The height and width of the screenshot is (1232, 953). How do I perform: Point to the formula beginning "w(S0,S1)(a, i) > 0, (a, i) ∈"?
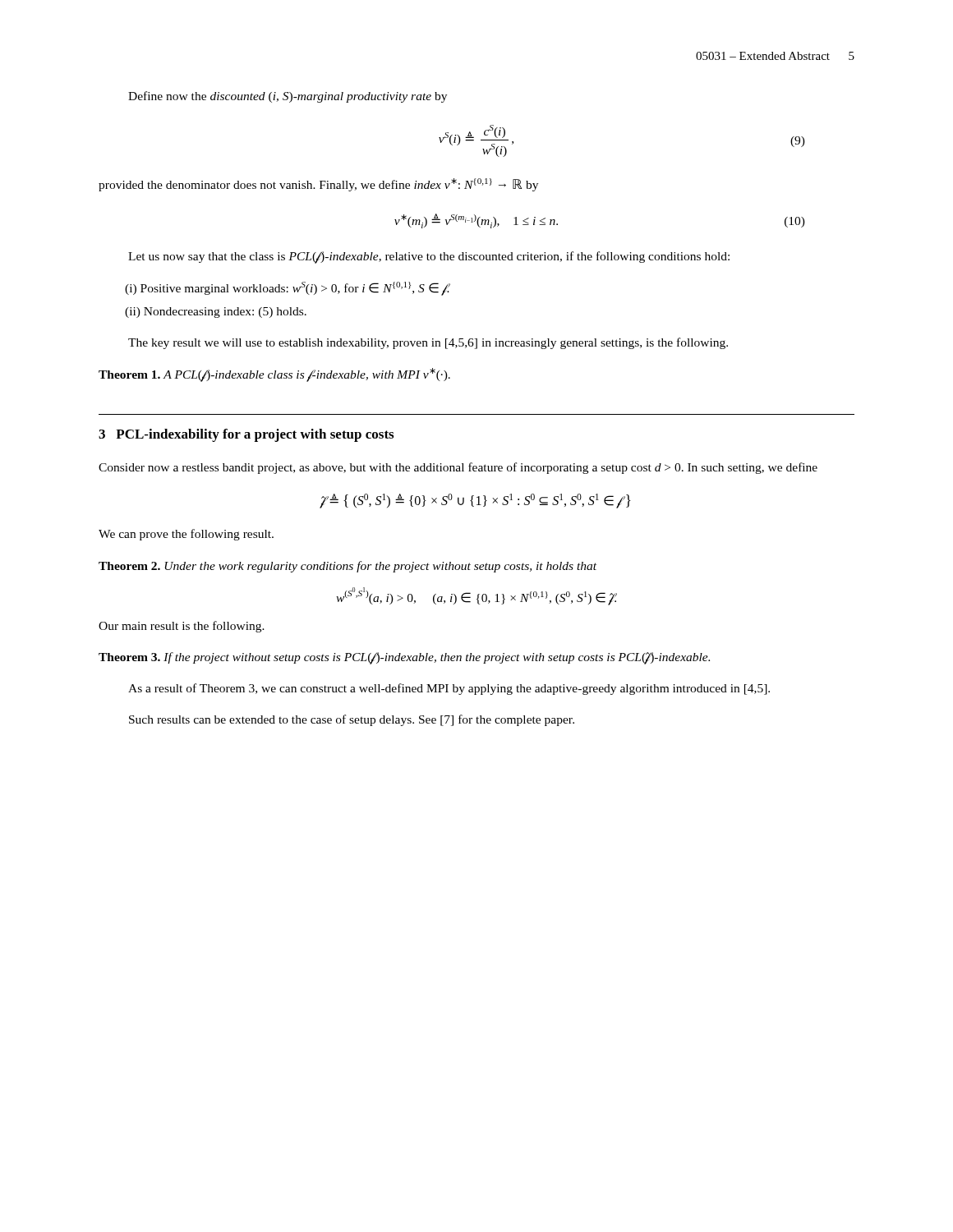click(x=476, y=596)
